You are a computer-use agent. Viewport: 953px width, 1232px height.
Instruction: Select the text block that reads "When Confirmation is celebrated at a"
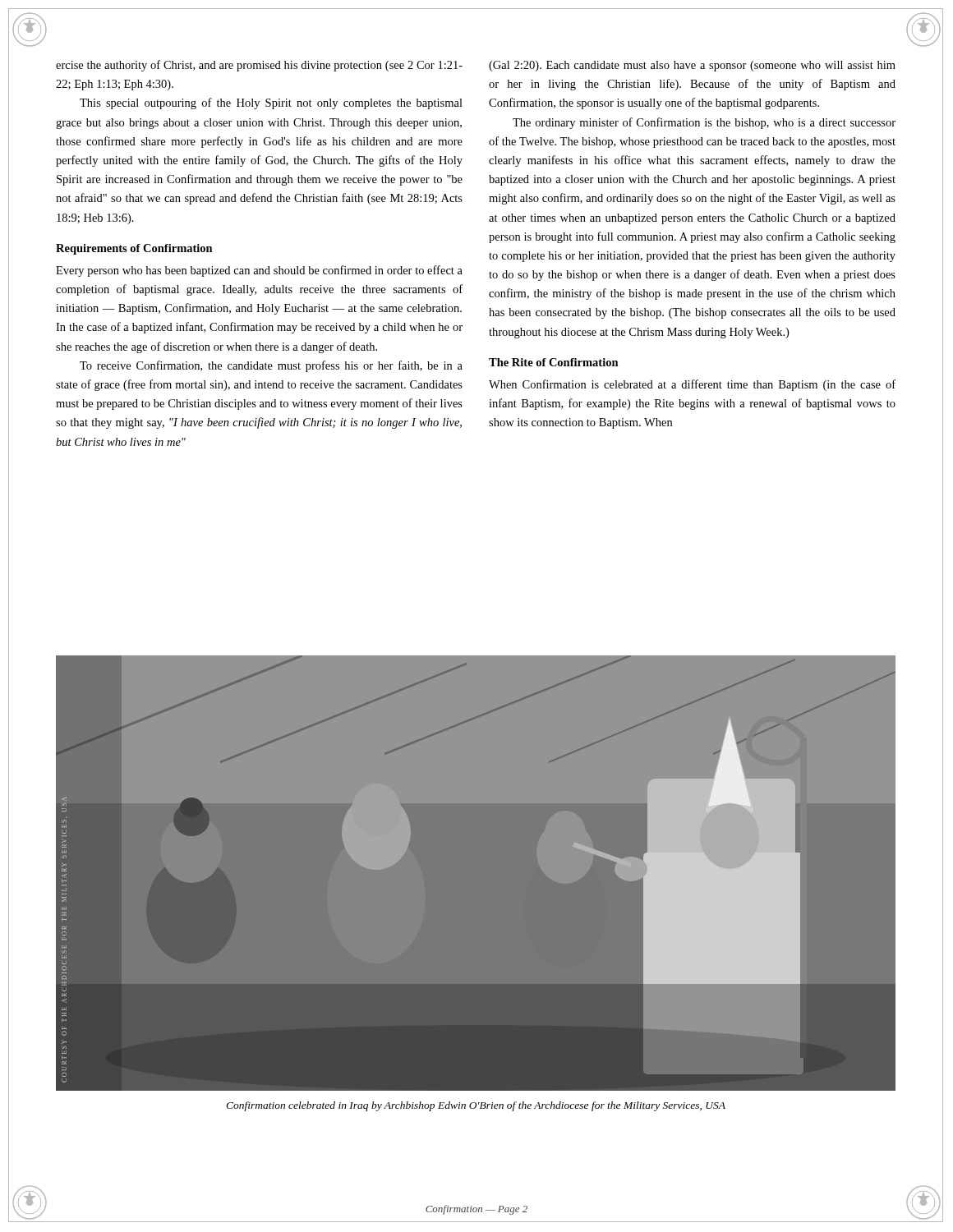coord(692,404)
